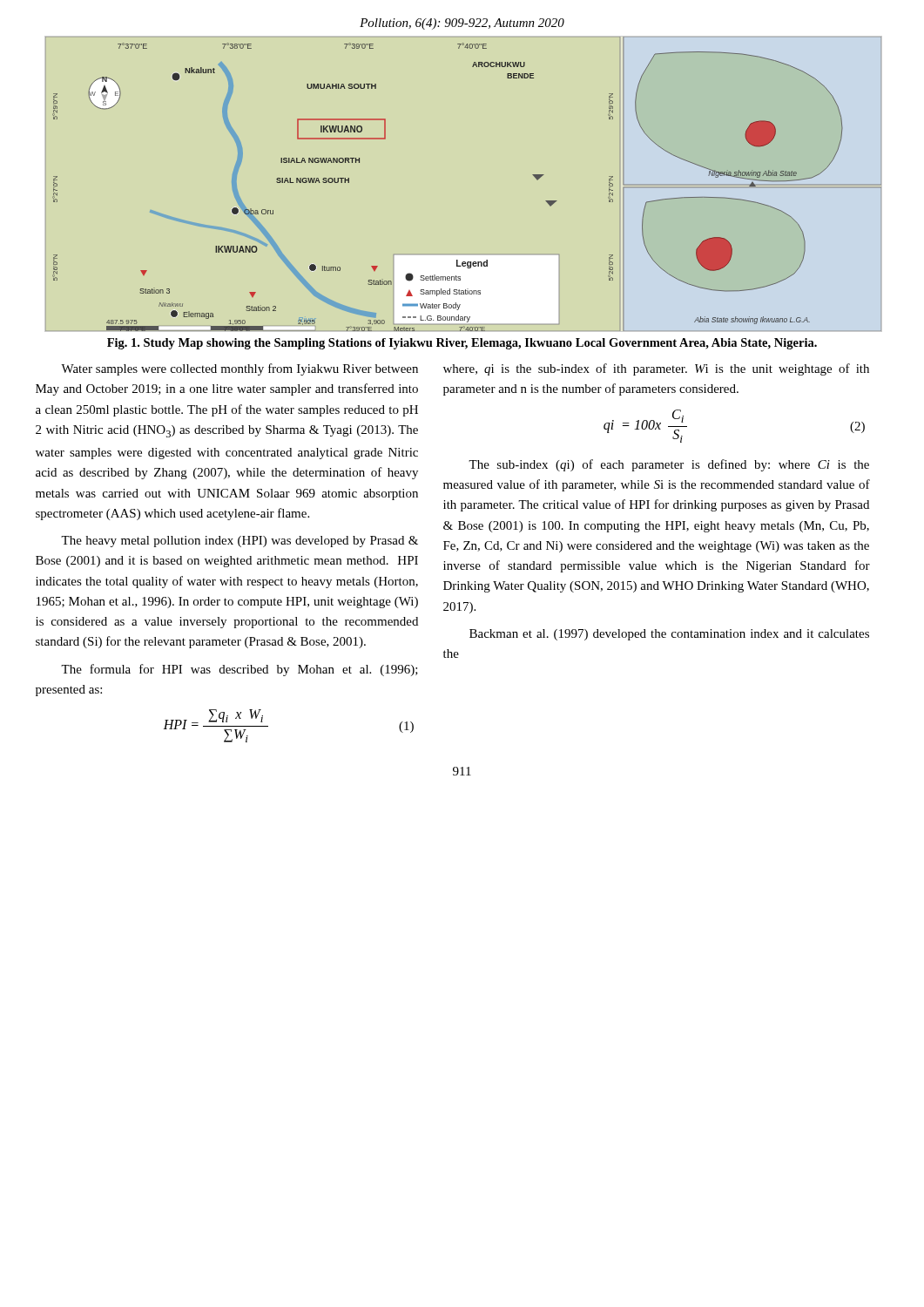Locate the block of text that opens with "Backman et al. (1997)"
Screen dimensions: 1307x924
tap(656, 643)
